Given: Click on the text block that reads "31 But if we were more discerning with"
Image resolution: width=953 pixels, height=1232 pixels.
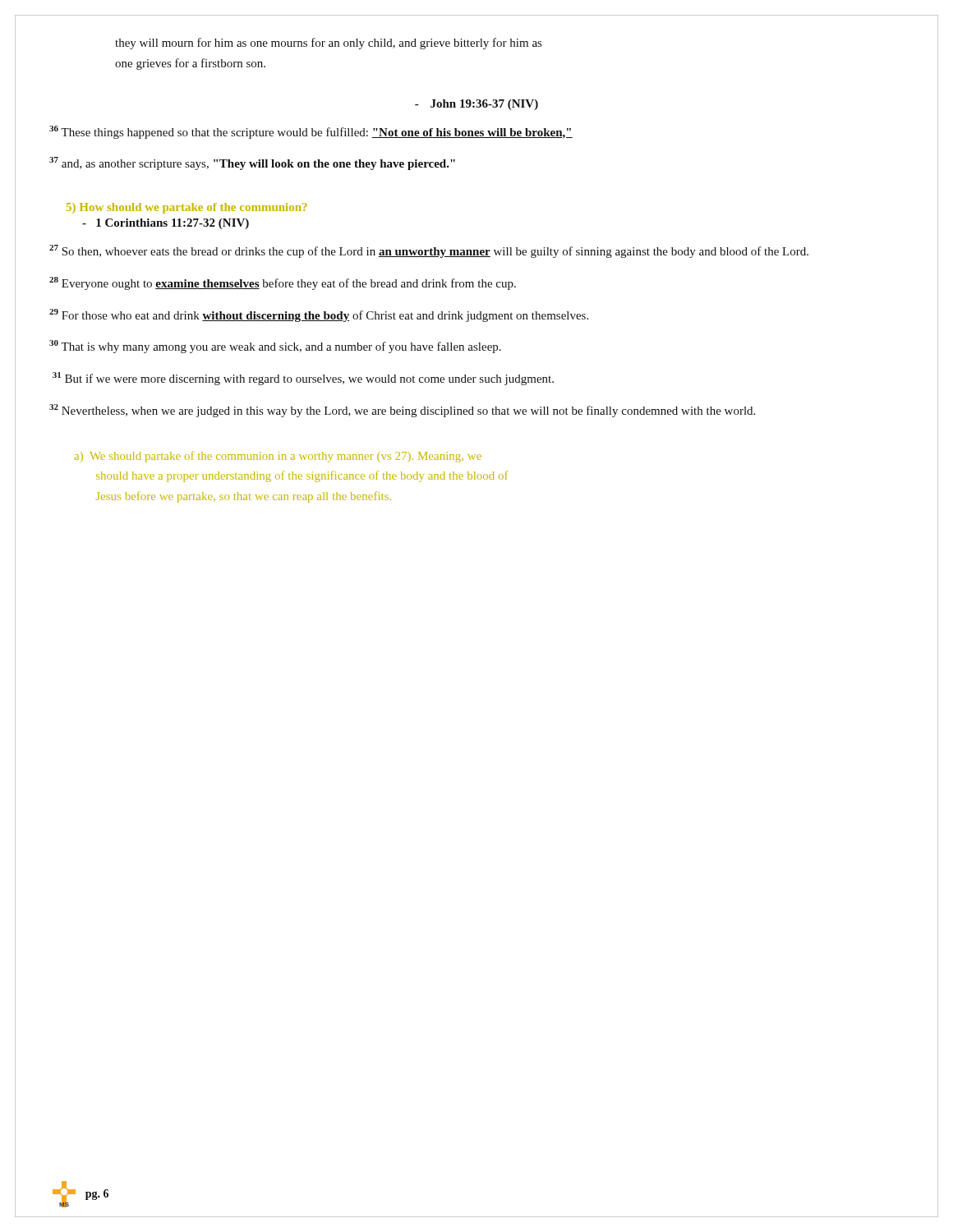Looking at the screenshot, I should (302, 377).
